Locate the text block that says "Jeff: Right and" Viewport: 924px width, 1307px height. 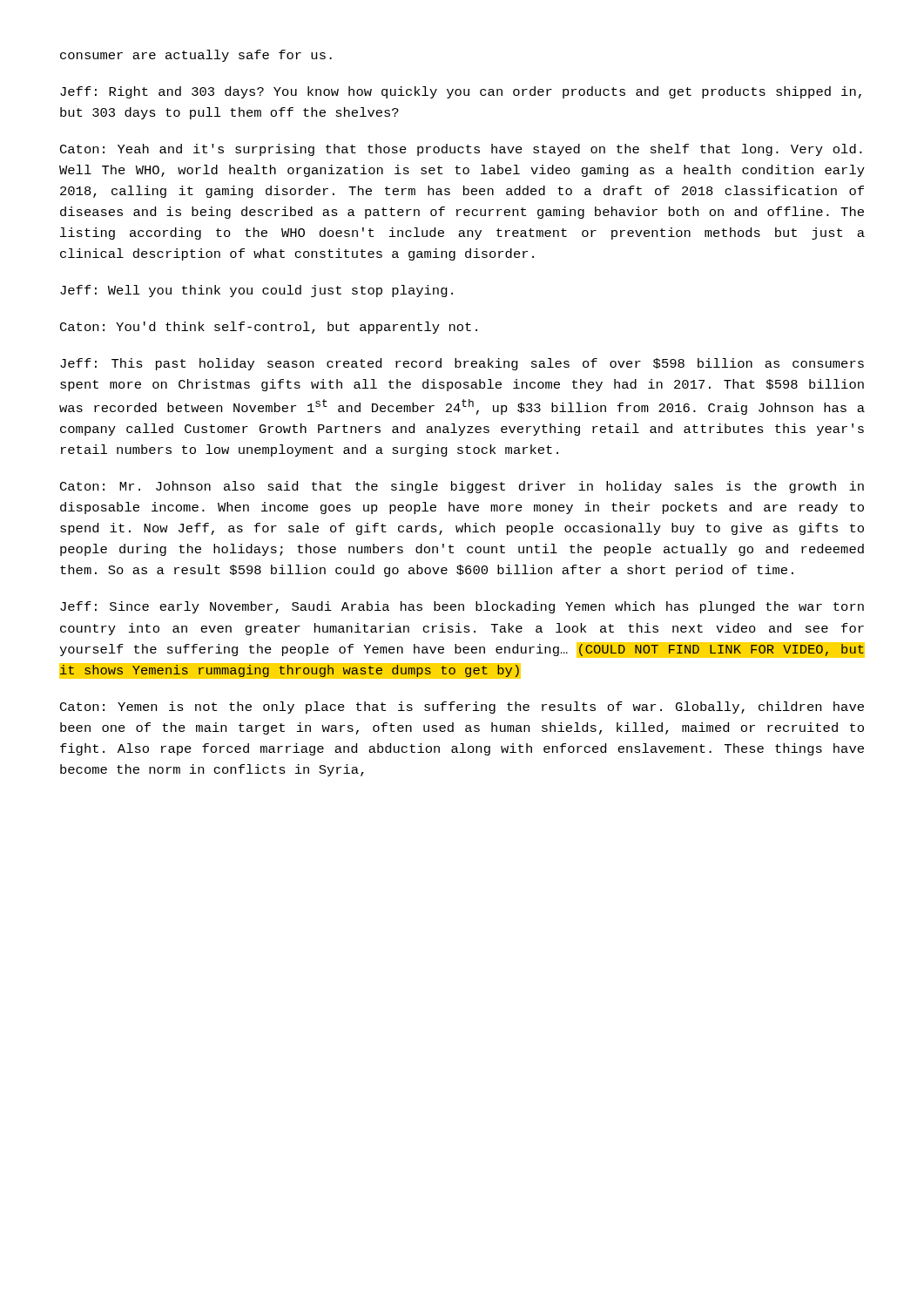click(x=462, y=103)
